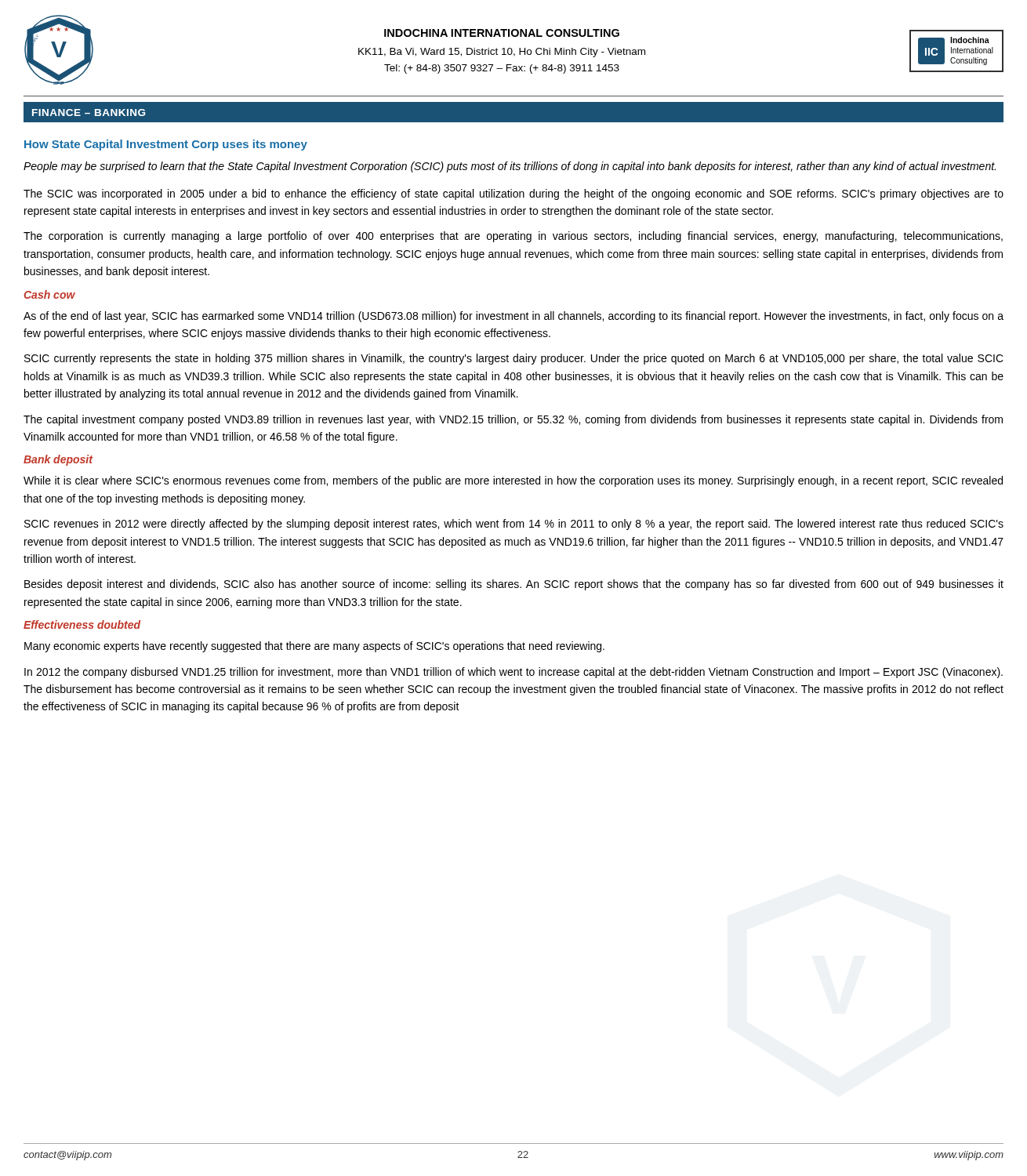1027x1176 pixels.
Task: Locate the title
Action: pyautogui.click(x=165, y=144)
